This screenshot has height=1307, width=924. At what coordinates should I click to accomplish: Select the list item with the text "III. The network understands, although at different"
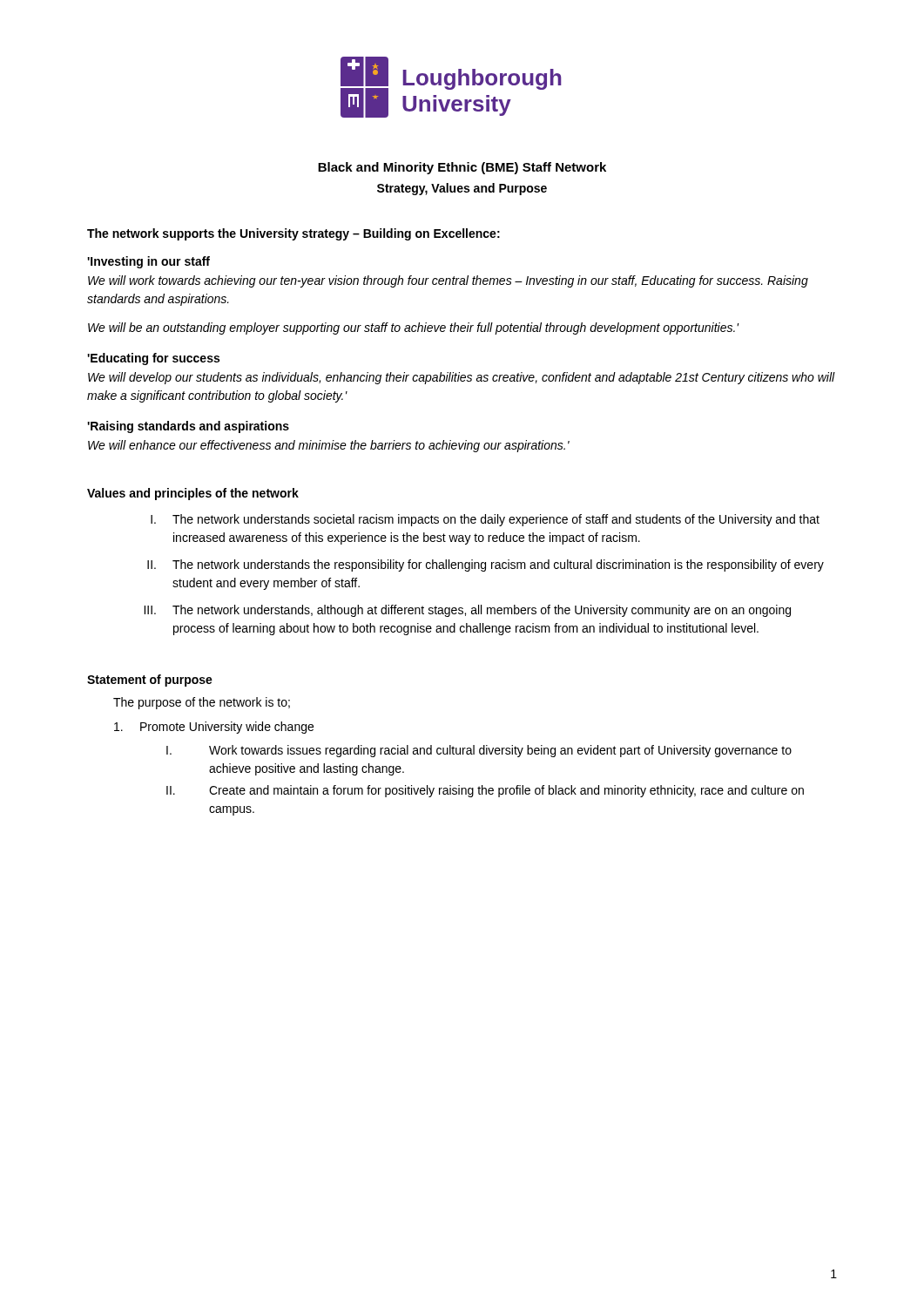click(x=475, y=620)
